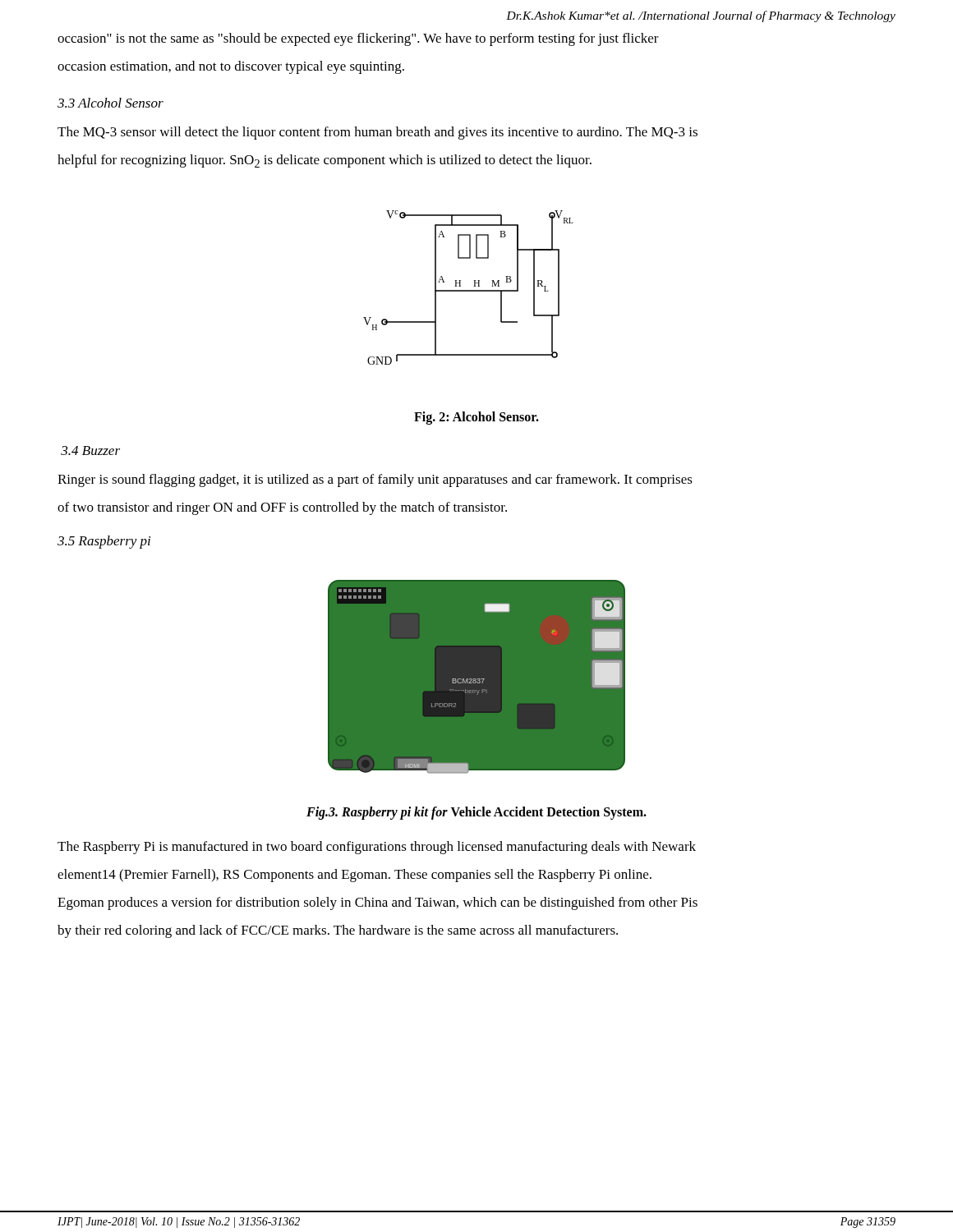The height and width of the screenshot is (1232, 953).
Task: Navigate to the block starting "occasion estimation, and not to discover"
Action: point(231,66)
